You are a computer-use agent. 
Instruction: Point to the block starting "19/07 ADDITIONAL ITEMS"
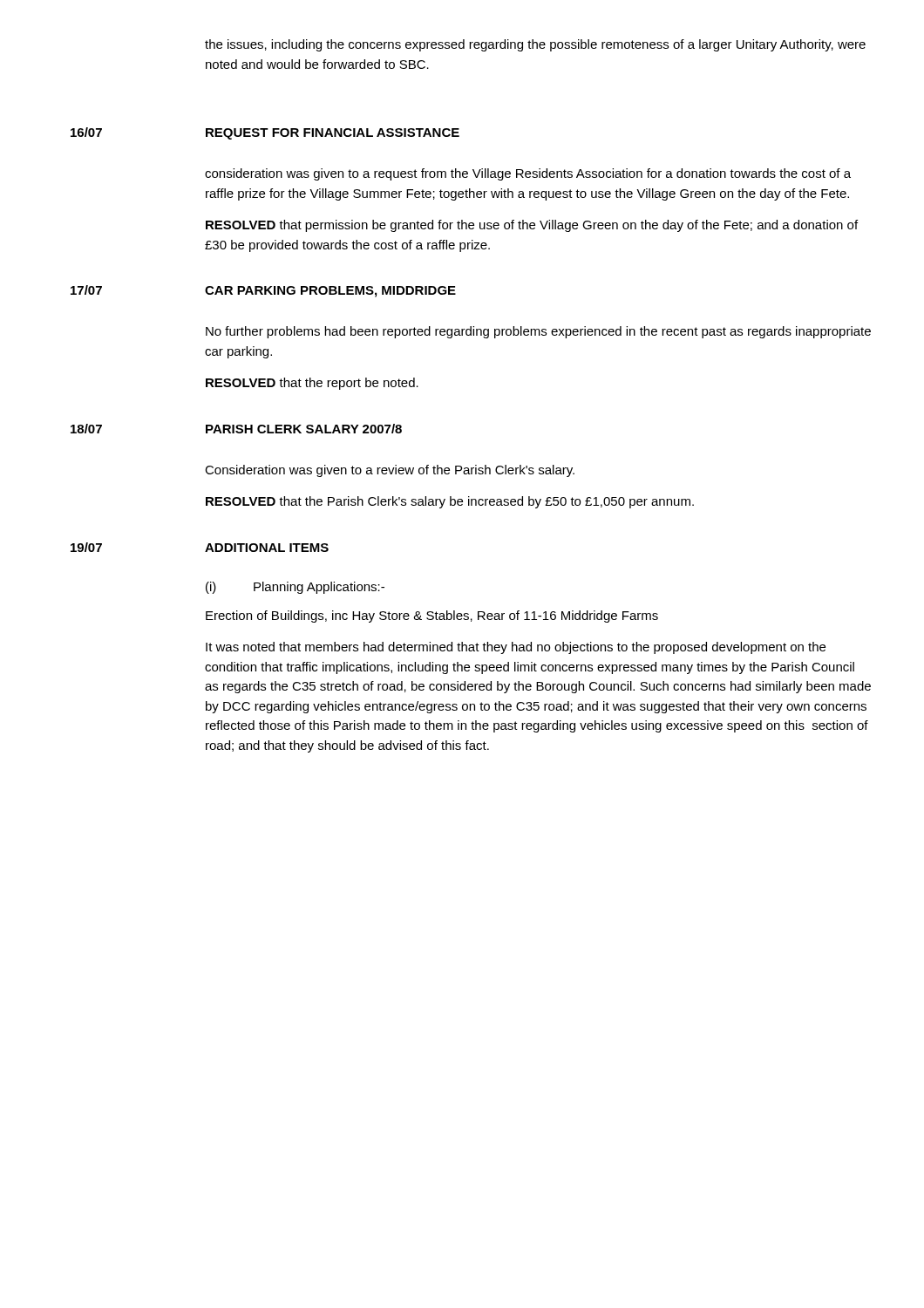tap(199, 547)
